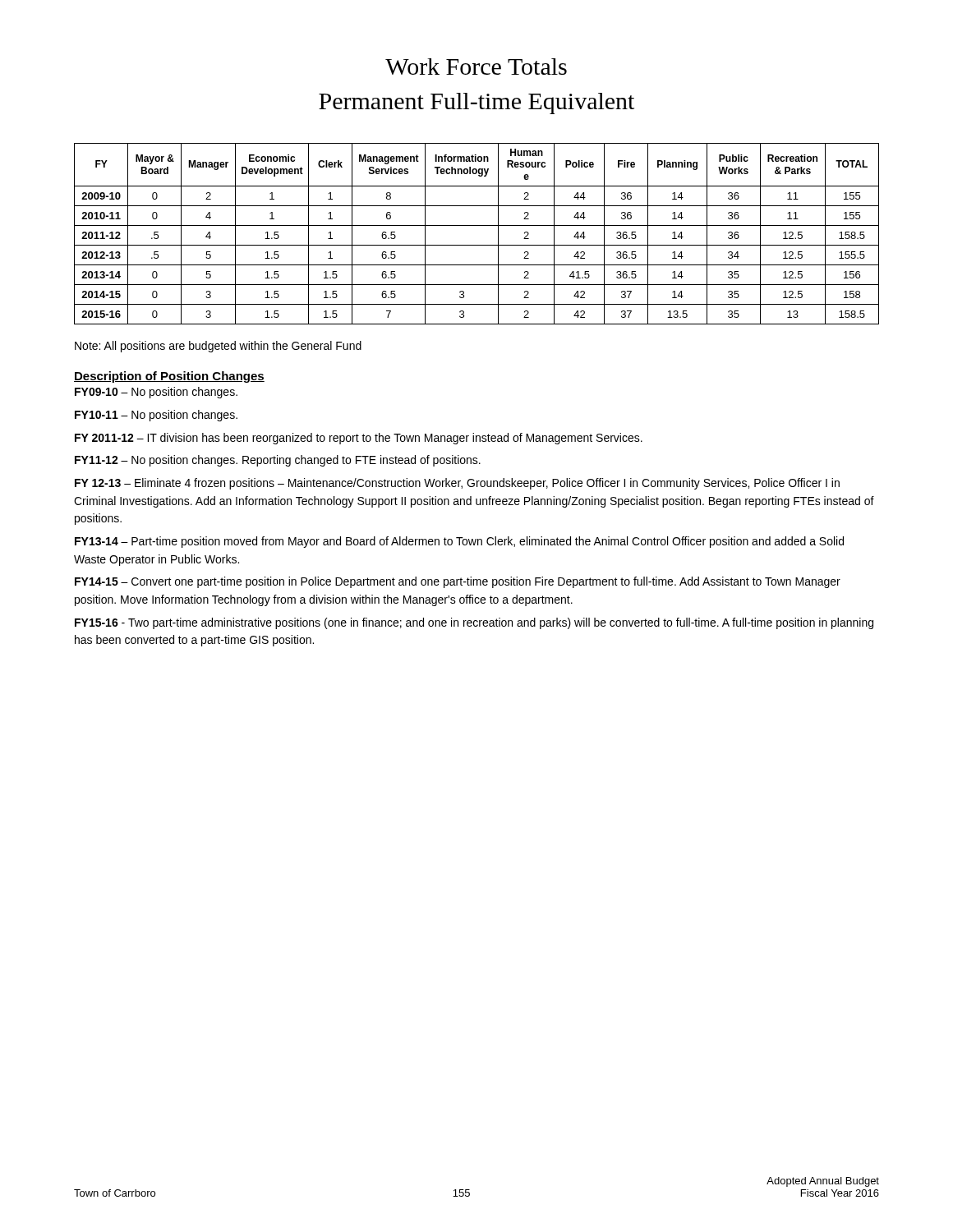The width and height of the screenshot is (953, 1232).
Task: Locate the text block starting "Note: All positions are"
Action: pyautogui.click(x=218, y=346)
